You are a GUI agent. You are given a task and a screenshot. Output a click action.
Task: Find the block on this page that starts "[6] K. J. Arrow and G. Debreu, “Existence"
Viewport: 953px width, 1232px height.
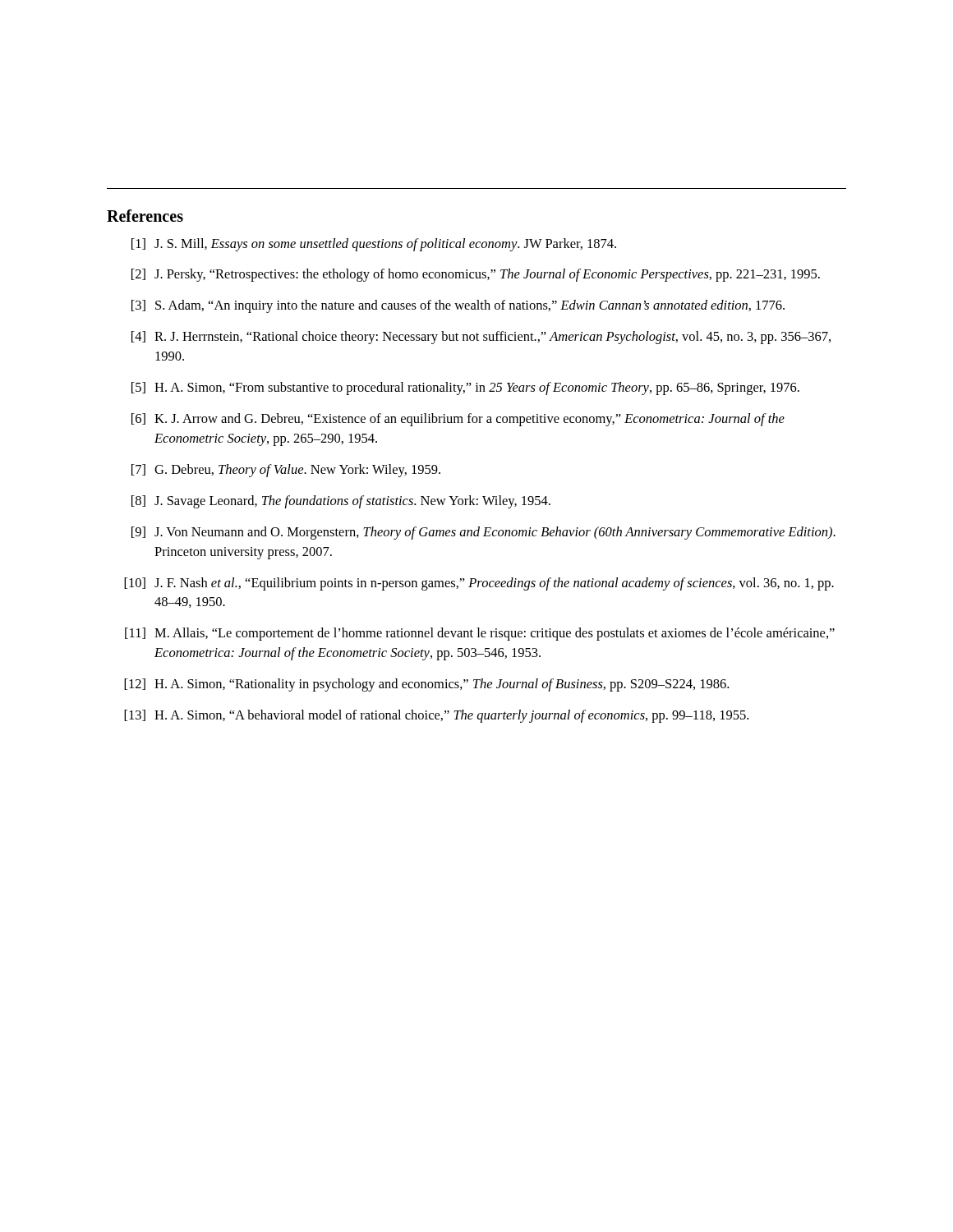coord(476,429)
